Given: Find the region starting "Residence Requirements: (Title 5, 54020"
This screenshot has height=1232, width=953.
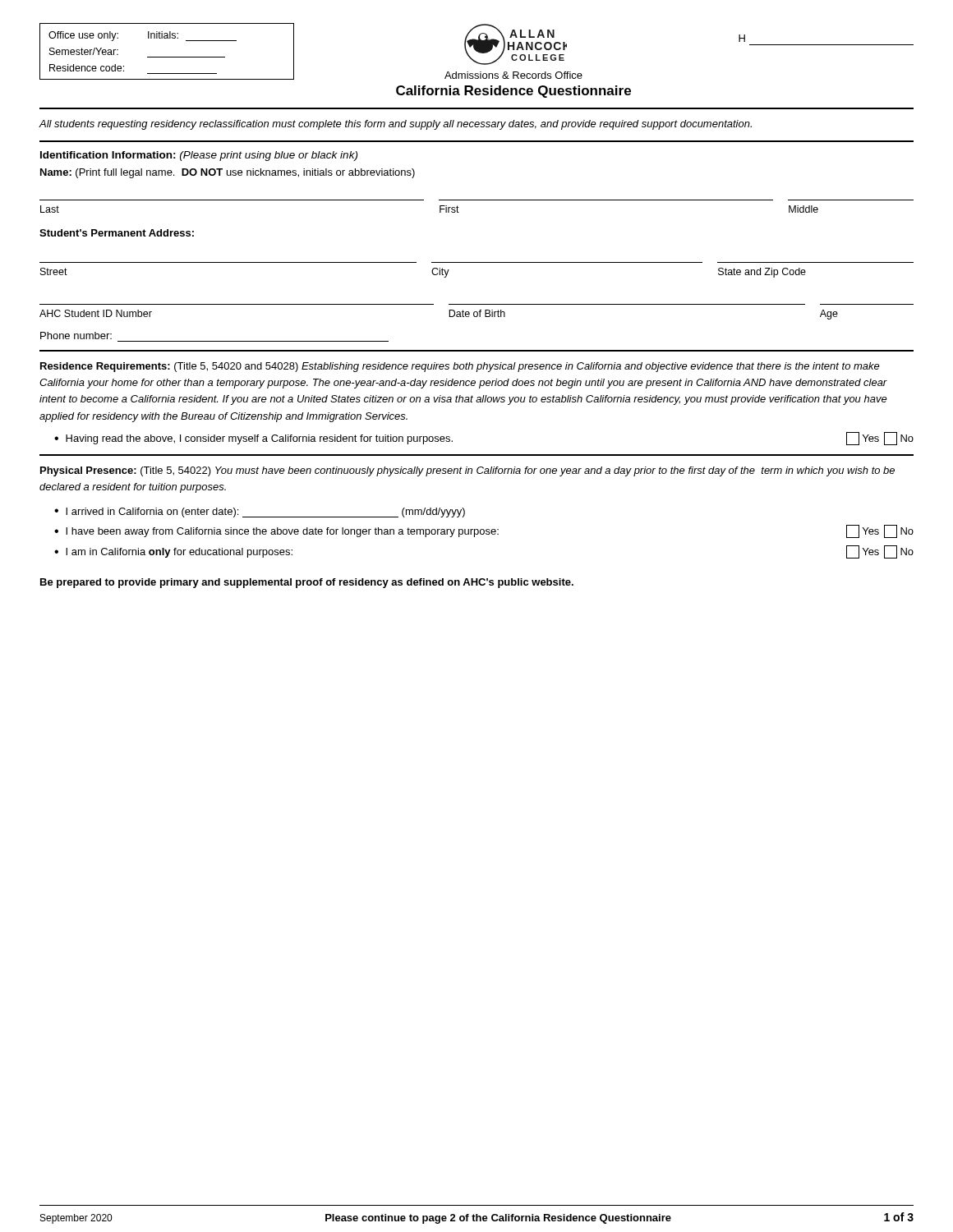Looking at the screenshot, I should click(x=463, y=391).
